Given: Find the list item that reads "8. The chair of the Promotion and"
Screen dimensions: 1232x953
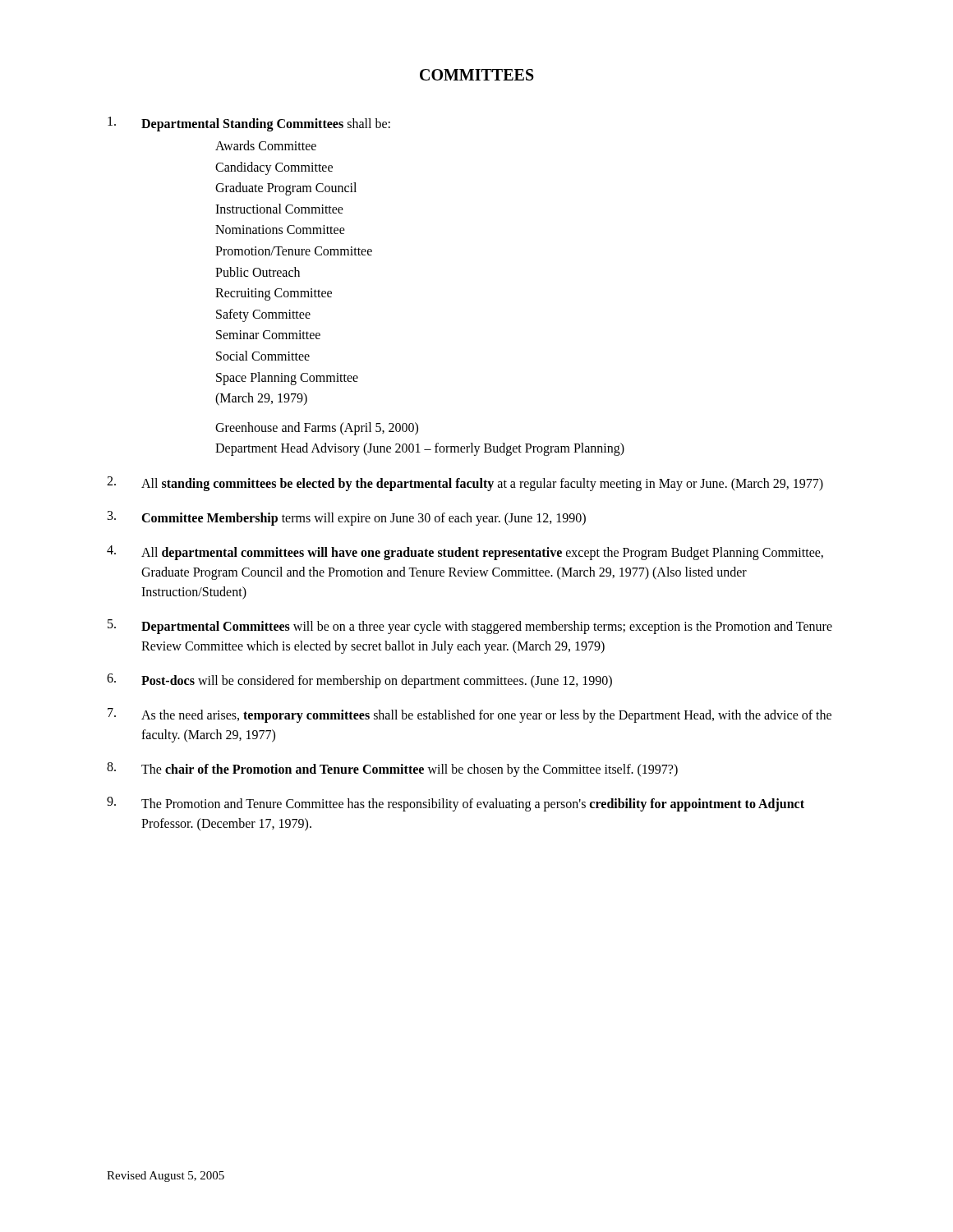Looking at the screenshot, I should coord(476,770).
